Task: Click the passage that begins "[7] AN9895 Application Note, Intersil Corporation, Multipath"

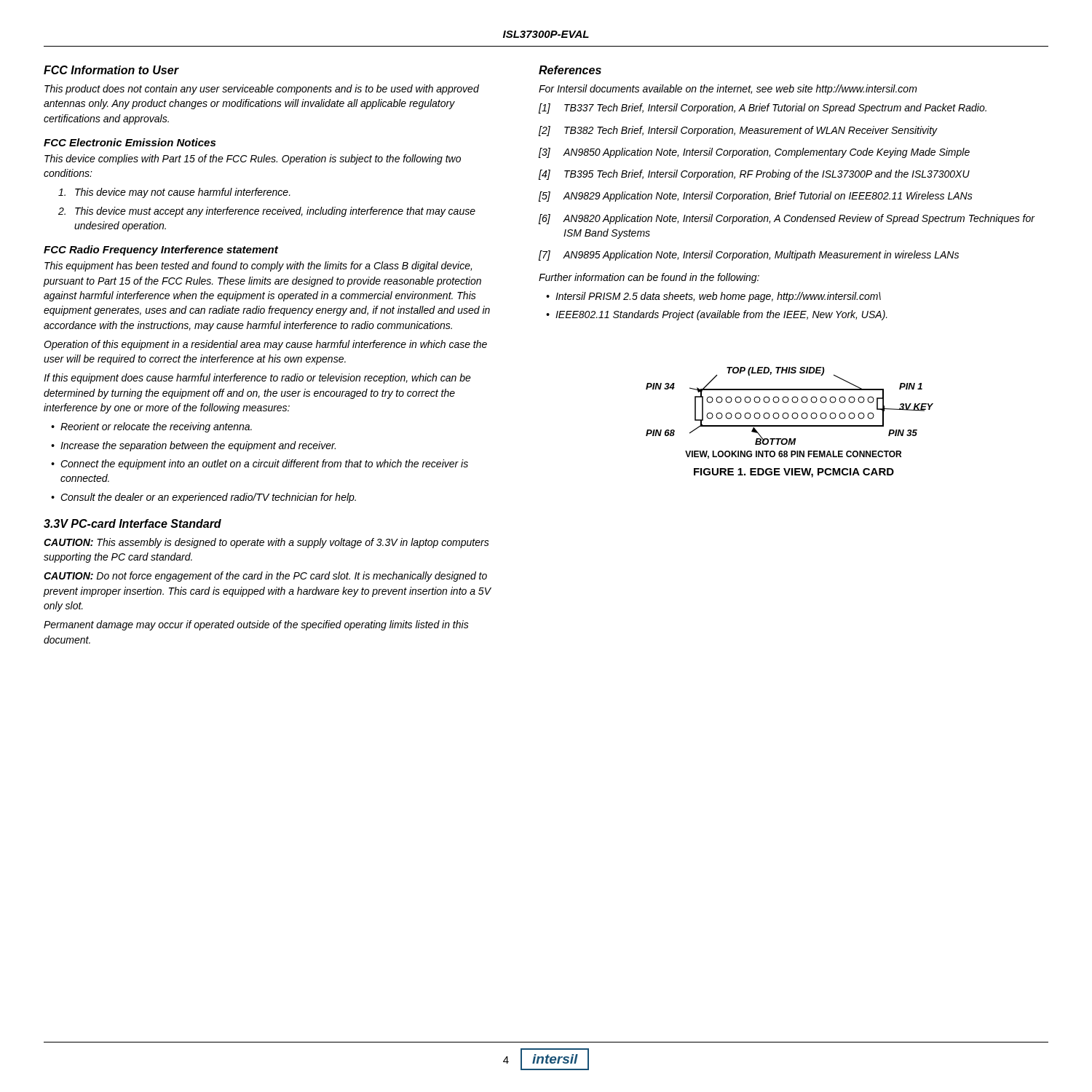Action: coord(749,255)
